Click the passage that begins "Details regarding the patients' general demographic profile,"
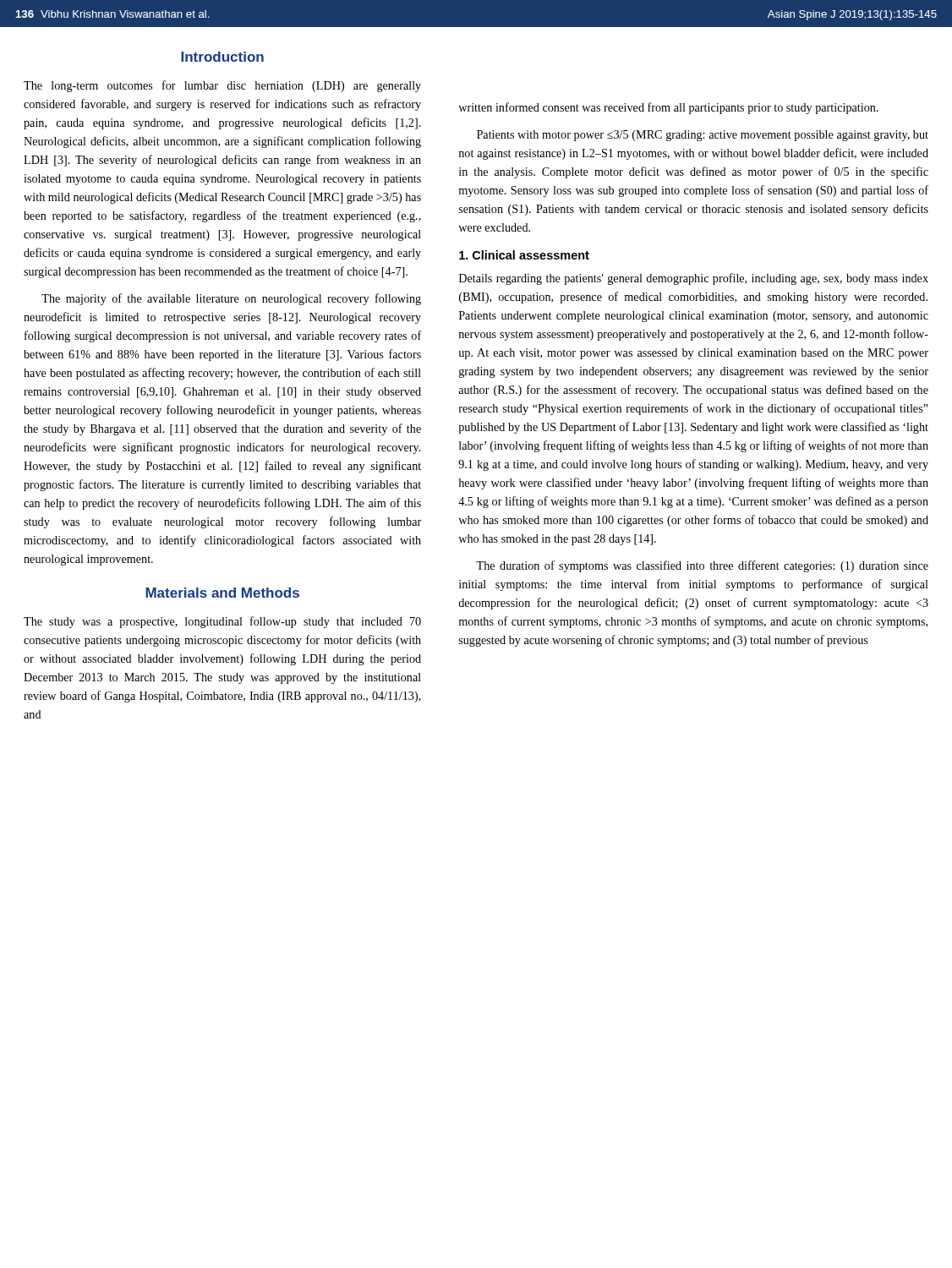The height and width of the screenshot is (1268, 952). [x=693, y=459]
